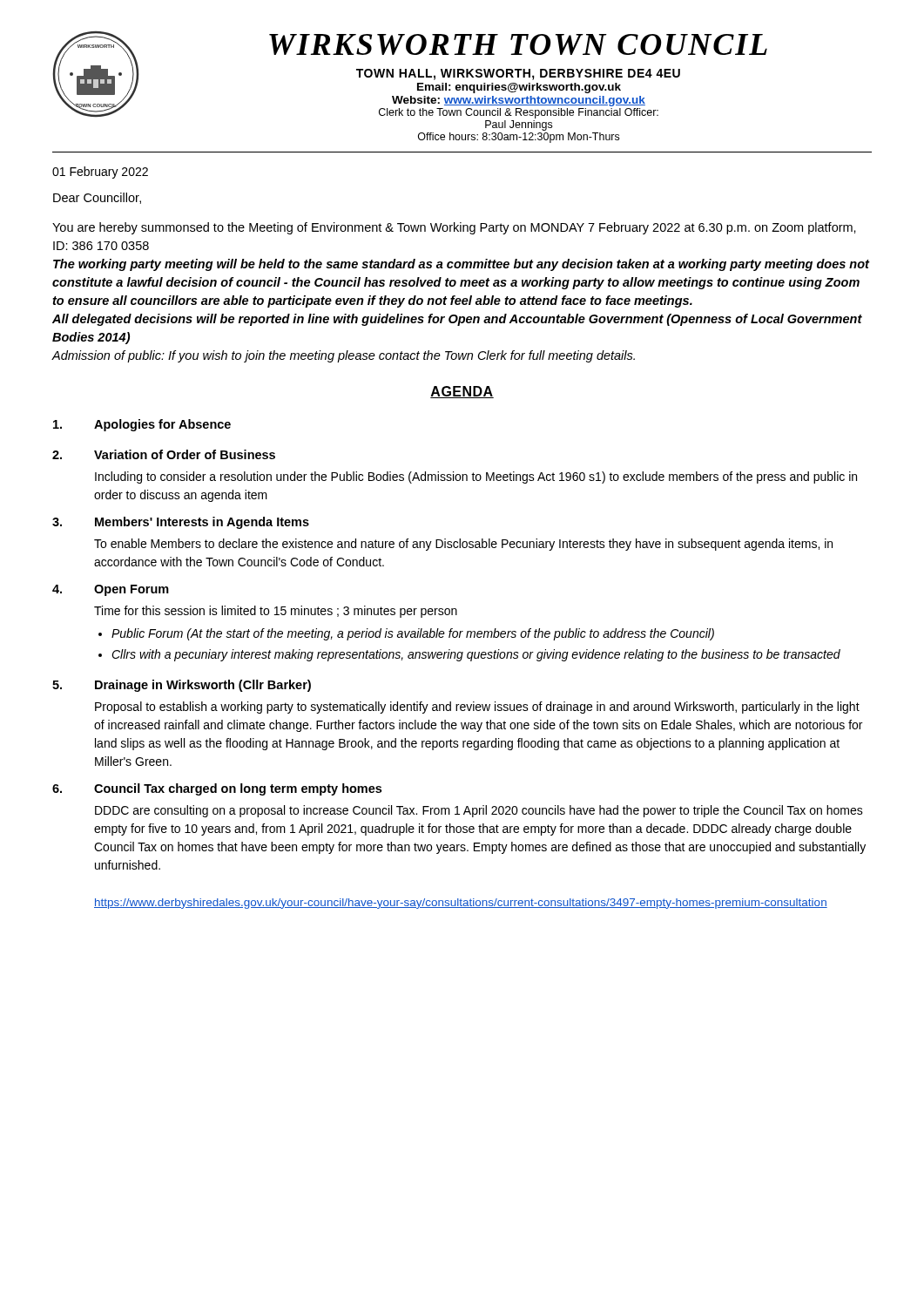Locate the element starting "Dear Councillor,"
Screen dimensions: 1307x924
pos(97,198)
